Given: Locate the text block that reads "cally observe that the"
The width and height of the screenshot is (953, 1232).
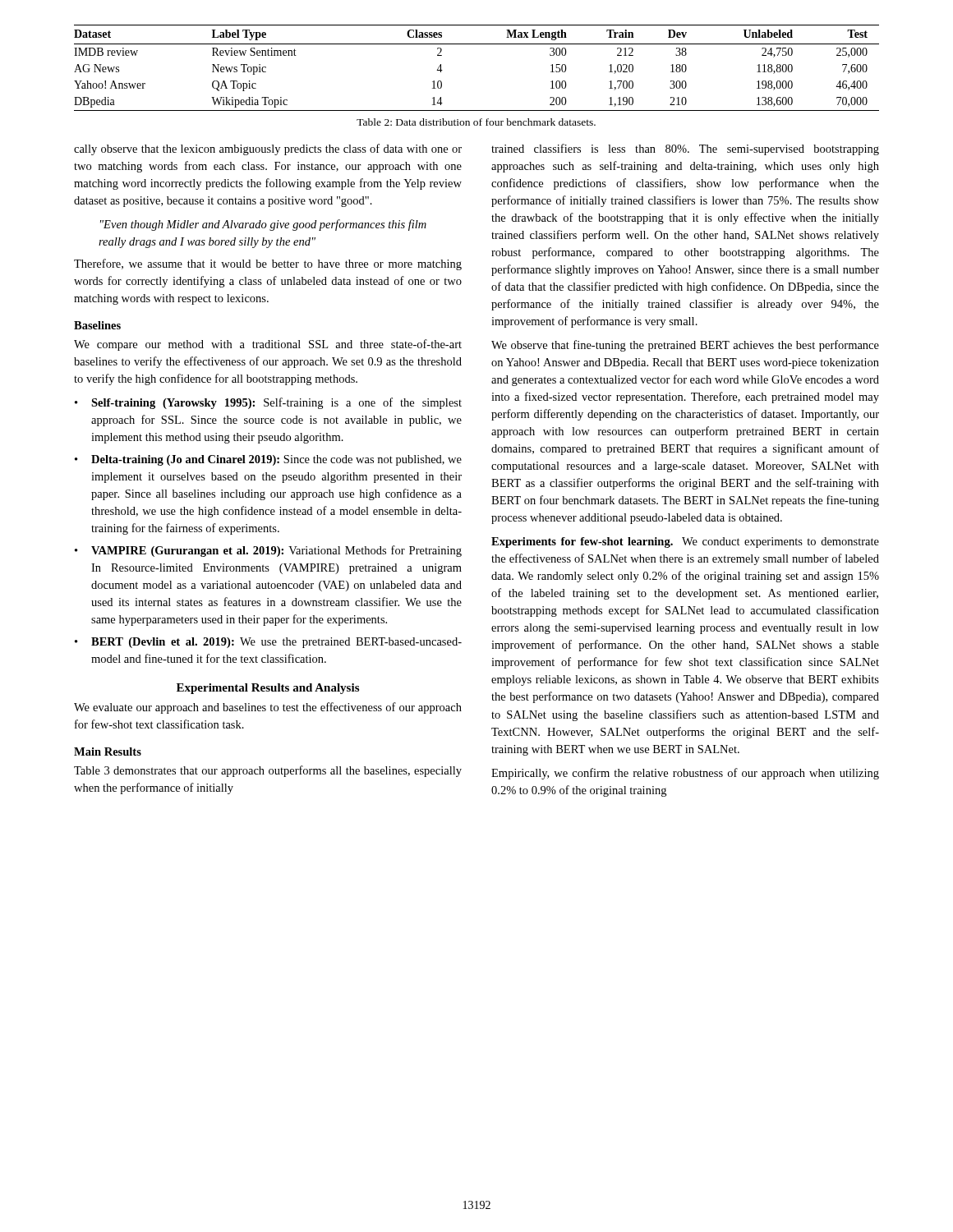Looking at the screenshot, I should tap(268, 175).
